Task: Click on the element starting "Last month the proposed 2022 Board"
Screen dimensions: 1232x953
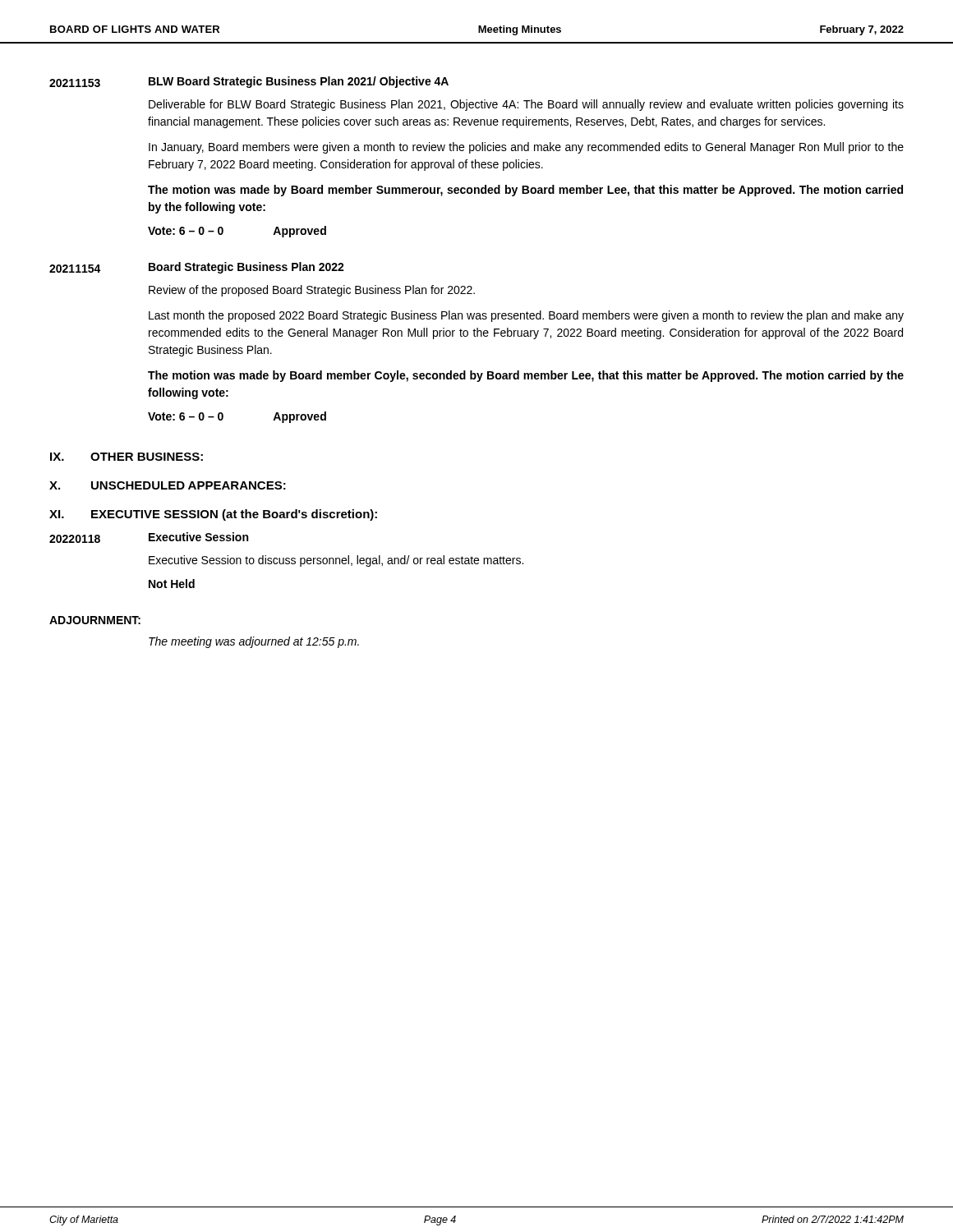Action: (x=526, y=333)
